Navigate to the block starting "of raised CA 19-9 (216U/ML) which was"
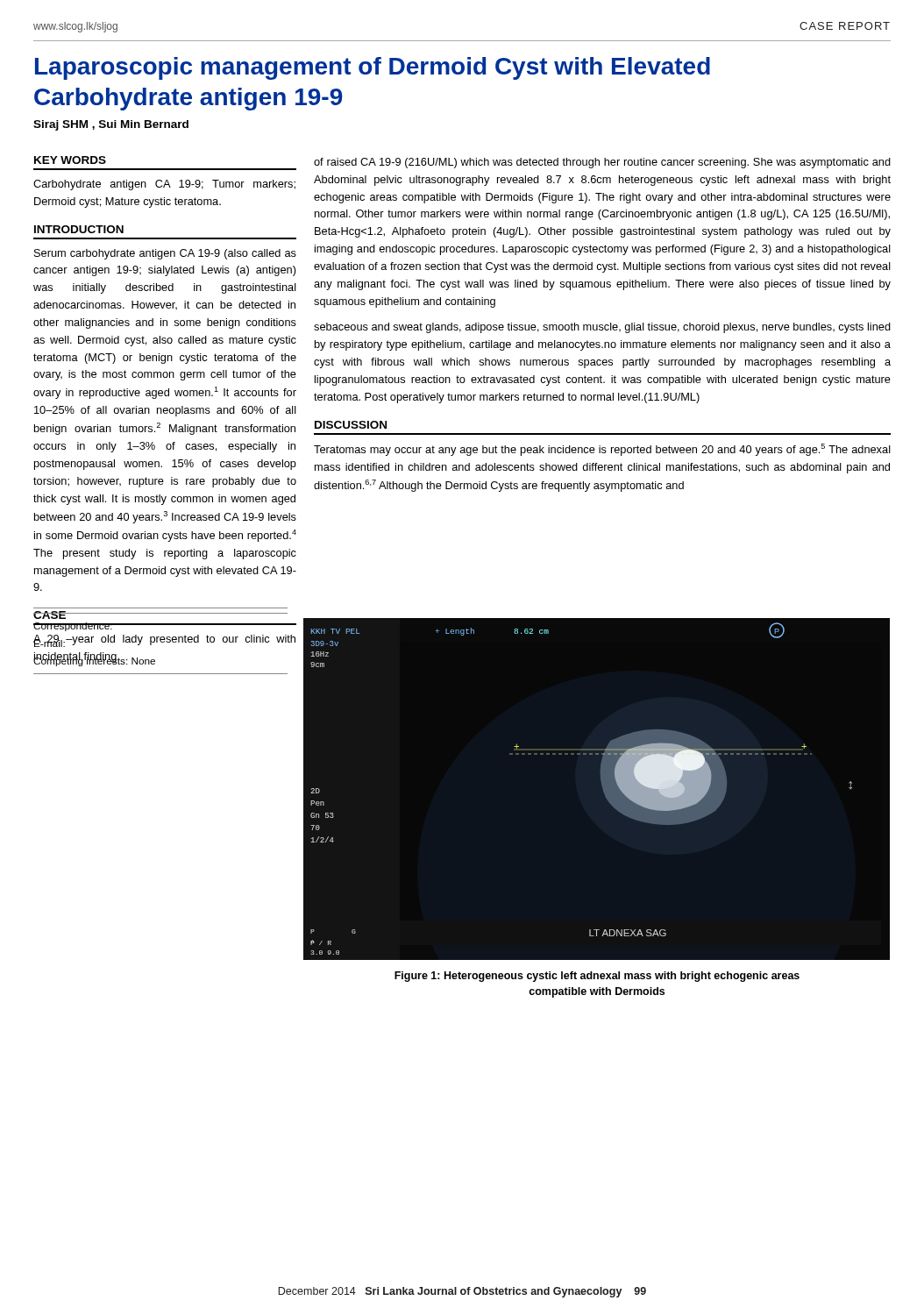This screenshot has height=1315, width=924. 602,231
